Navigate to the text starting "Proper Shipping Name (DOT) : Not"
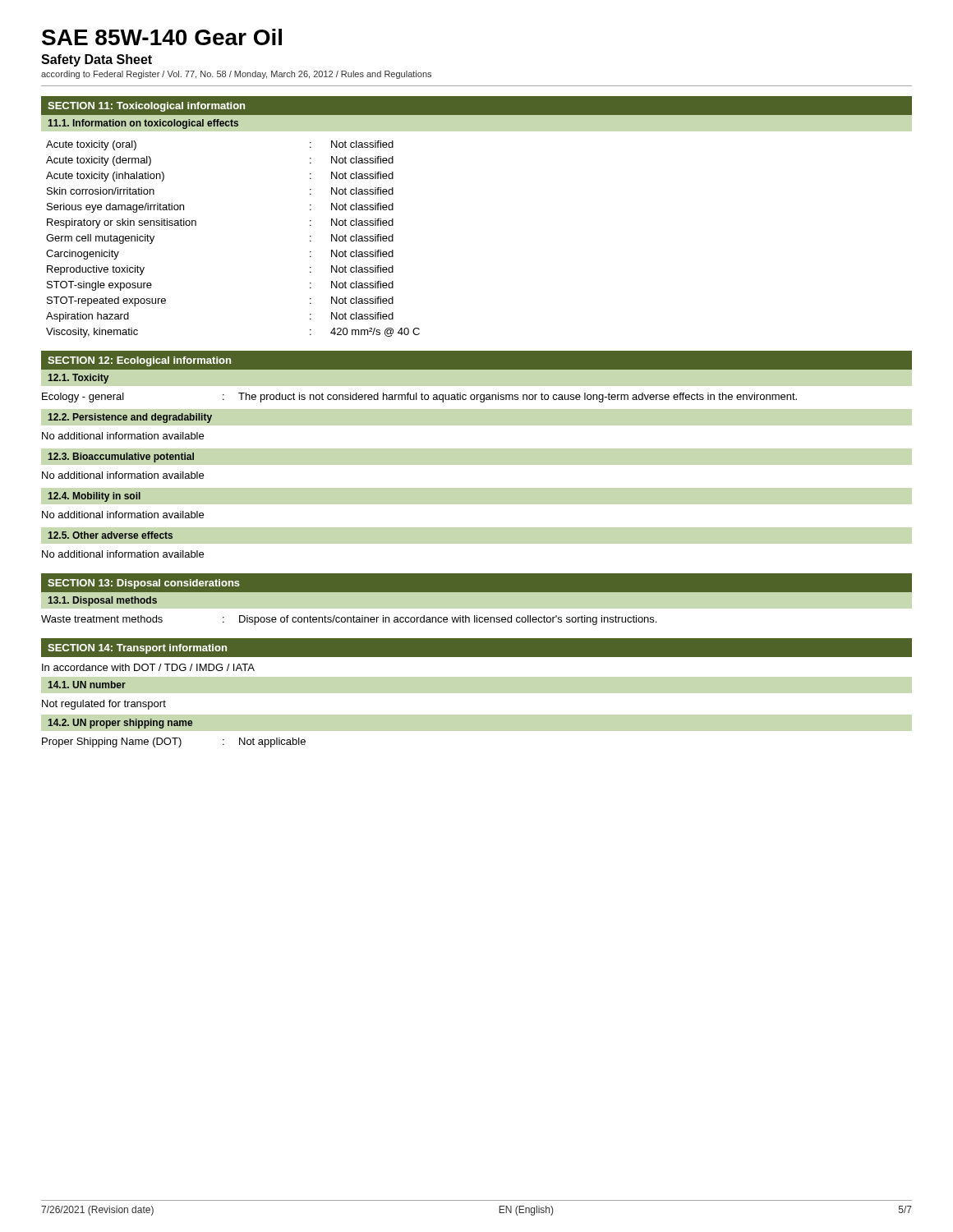 (x=174, y=742)
